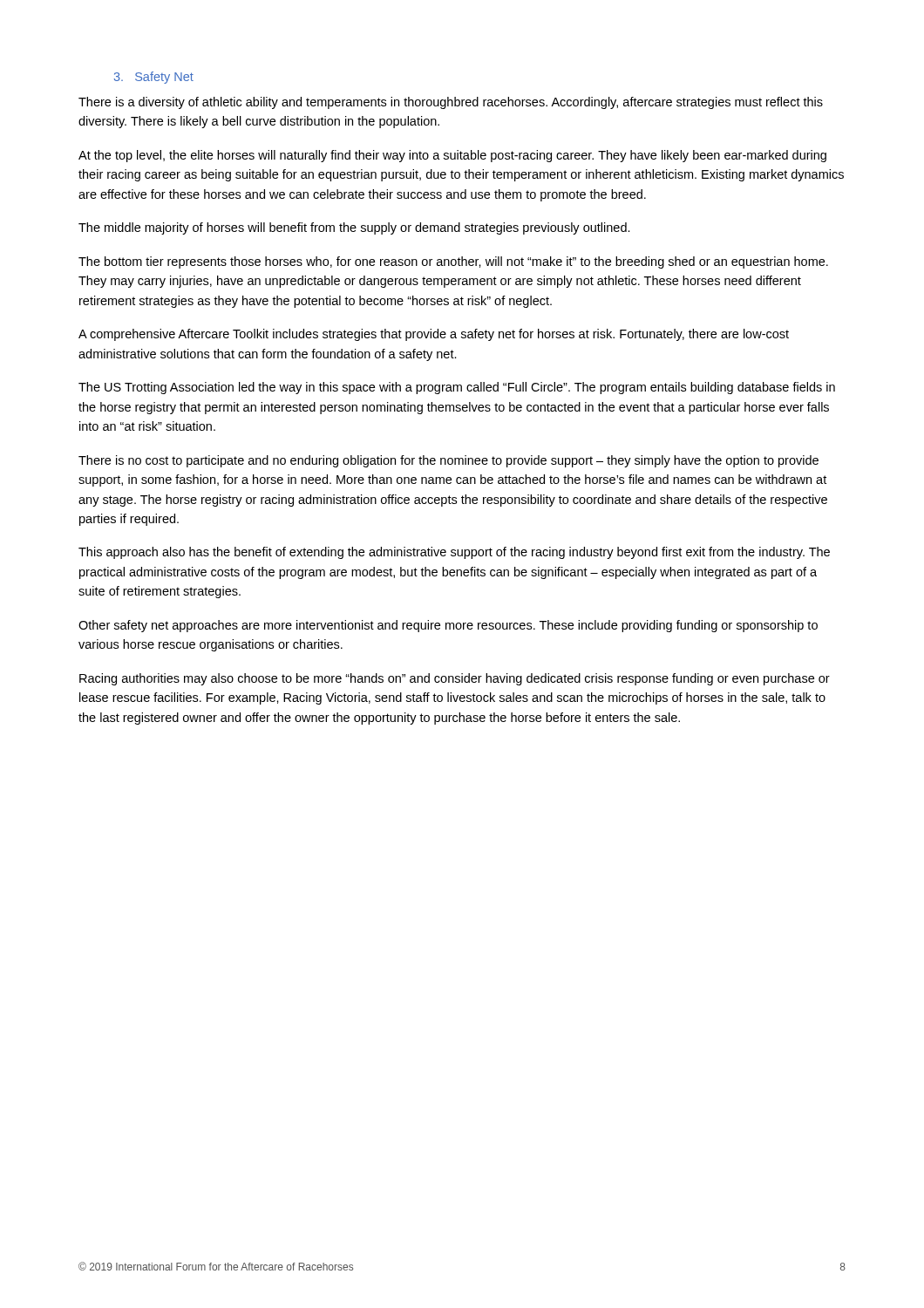Navigate to the text starting "At the top level, the elite horses"
924x1308 pixels.
[x=461, y=175]
